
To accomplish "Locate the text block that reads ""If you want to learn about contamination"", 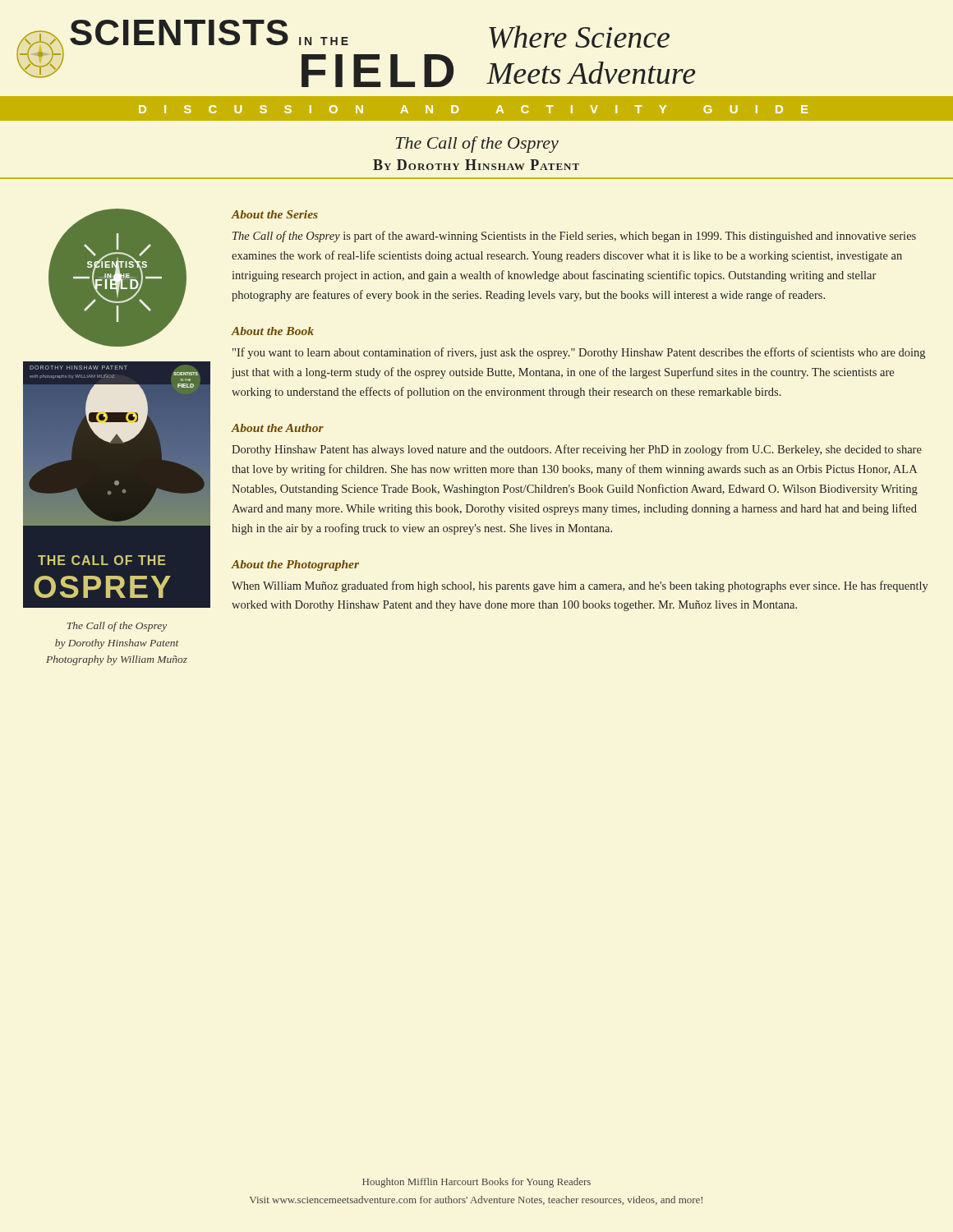I will (x=579, y=372).
